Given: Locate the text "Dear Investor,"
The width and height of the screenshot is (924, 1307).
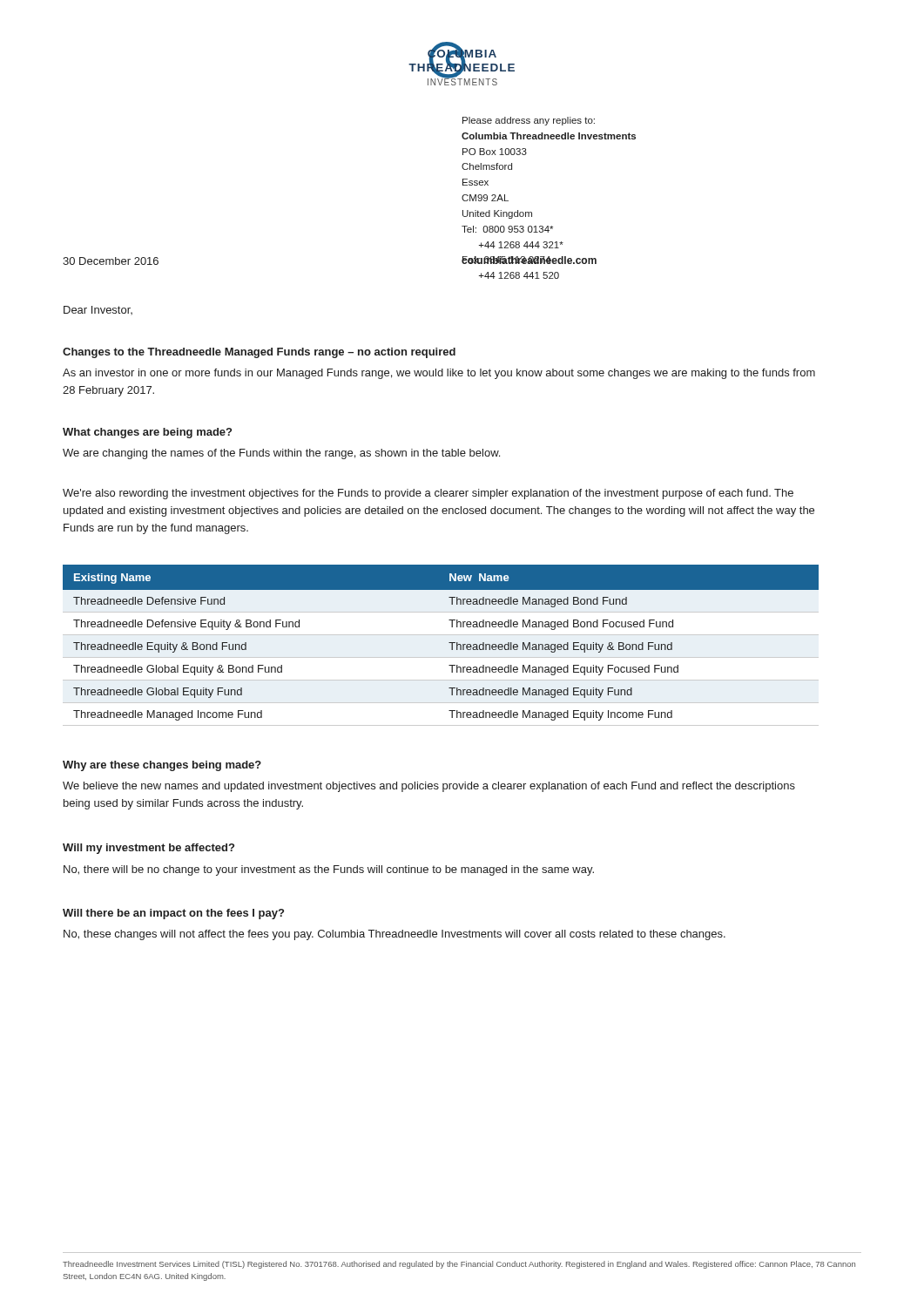Looking at the screenshot, I should pos(98,310).
